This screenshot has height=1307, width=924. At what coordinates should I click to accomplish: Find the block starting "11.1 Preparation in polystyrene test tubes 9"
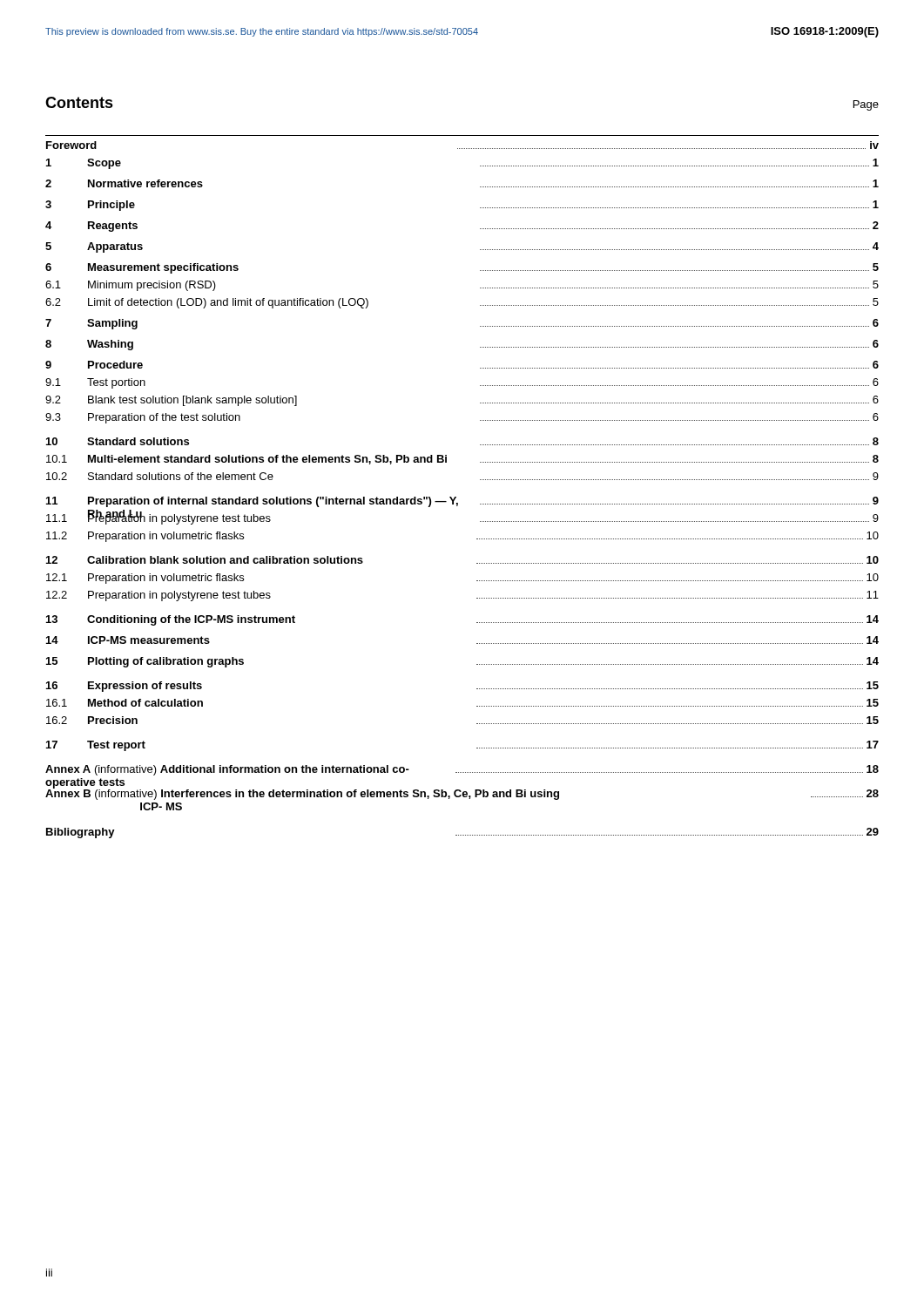click(175, 517)
